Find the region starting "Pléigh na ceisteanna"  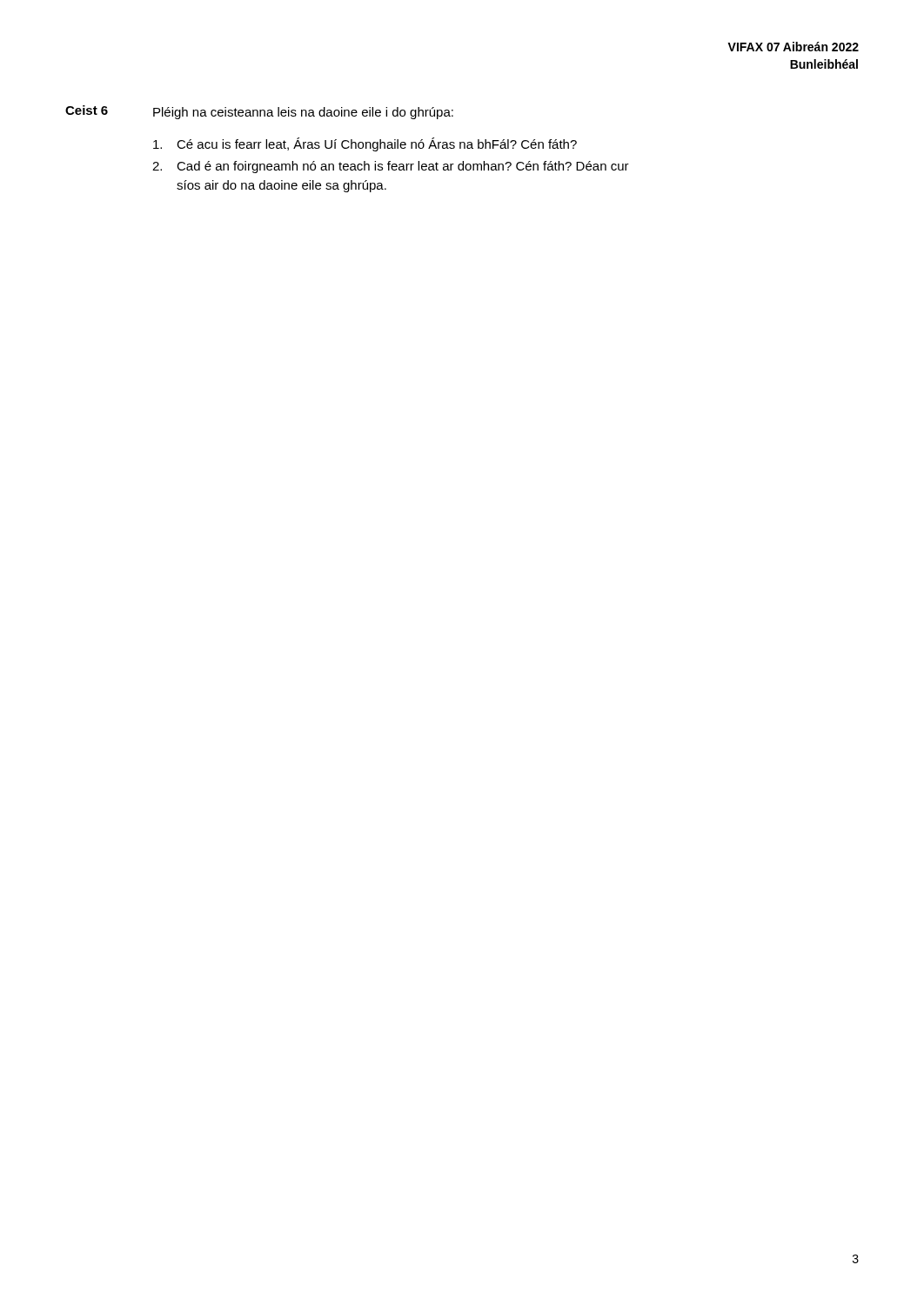[303, 112]
